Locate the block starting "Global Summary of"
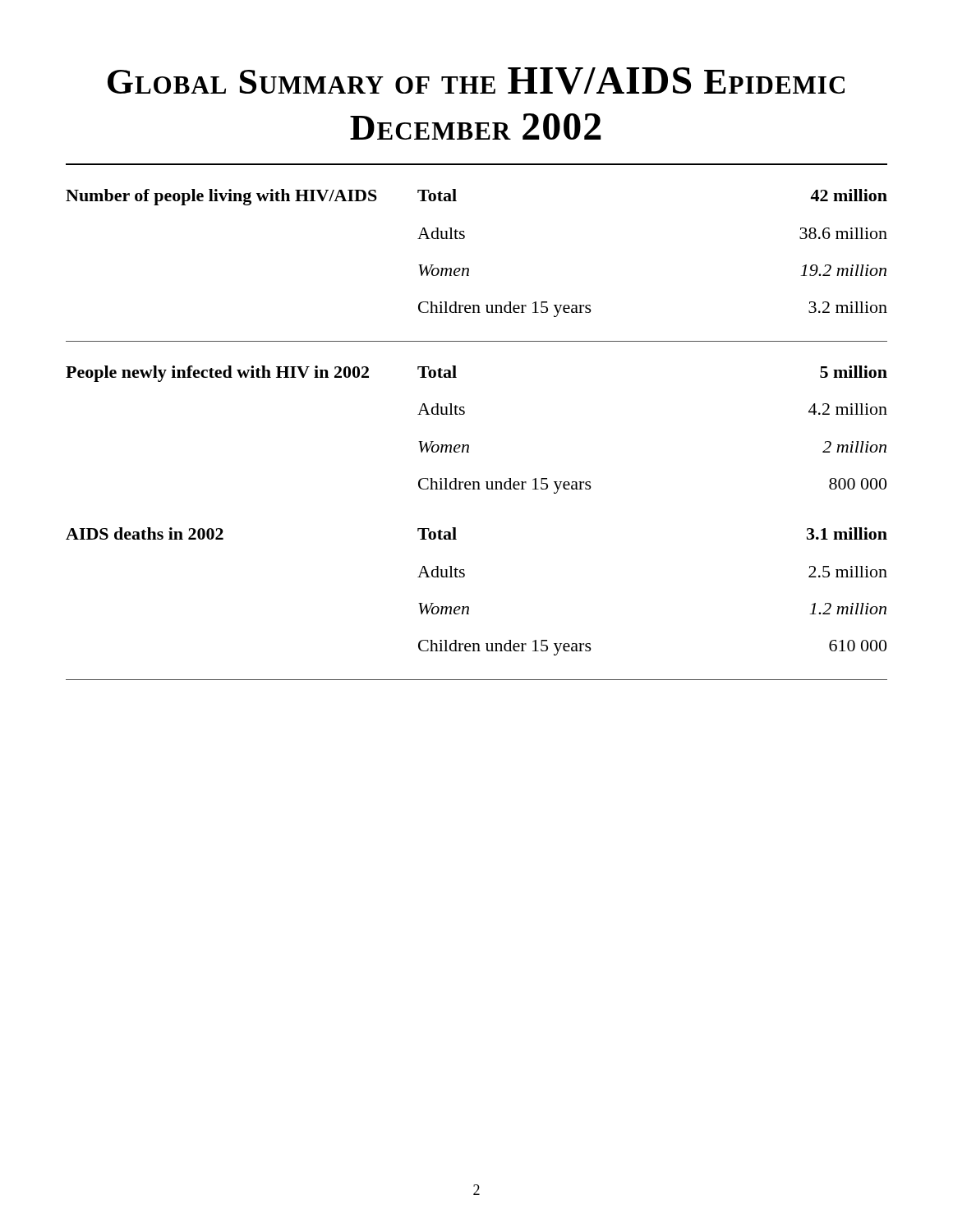The width and height of the screenshot is (953, 1232). [476, 103]
